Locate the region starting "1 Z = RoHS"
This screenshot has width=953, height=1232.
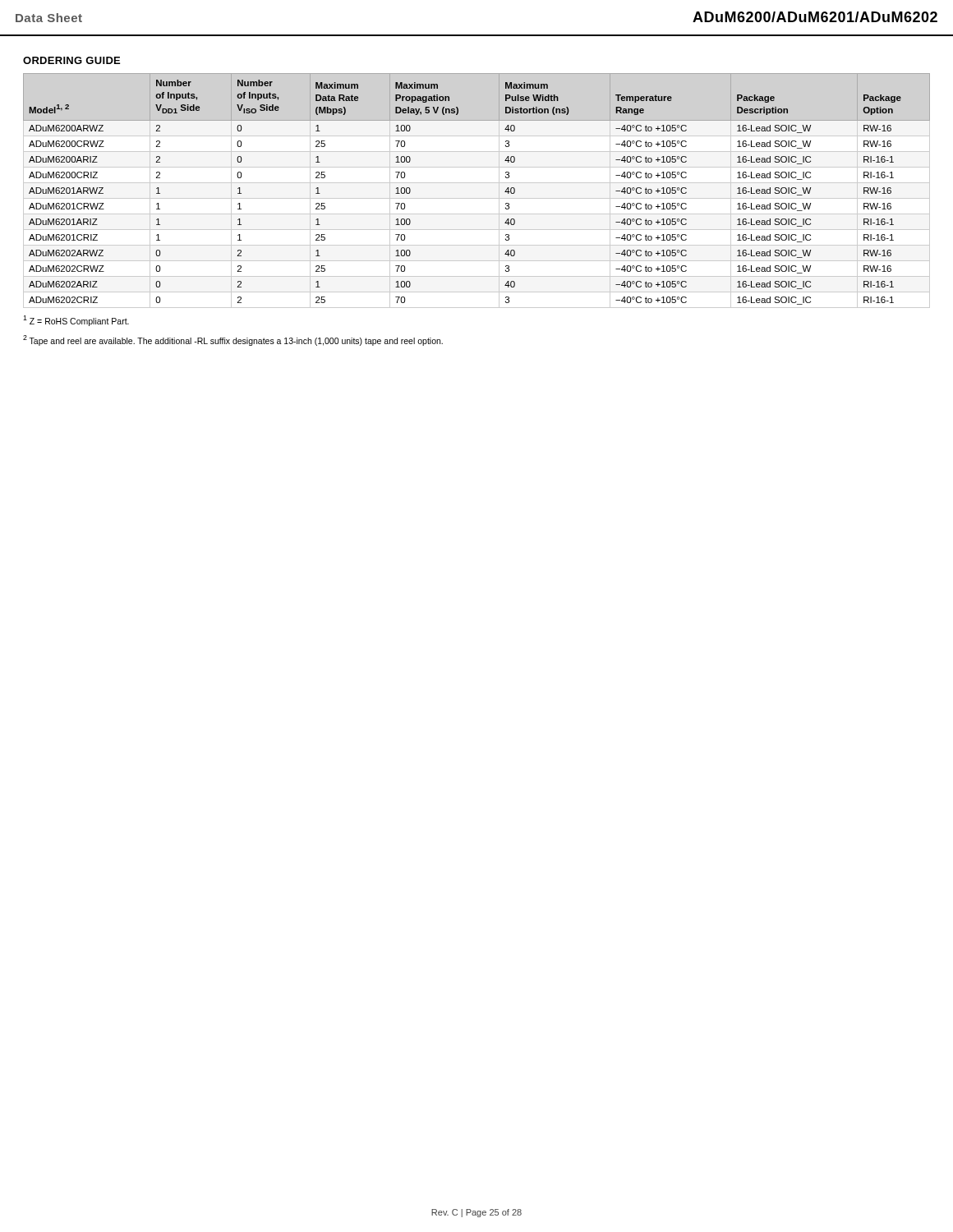[x=76, y=319]
